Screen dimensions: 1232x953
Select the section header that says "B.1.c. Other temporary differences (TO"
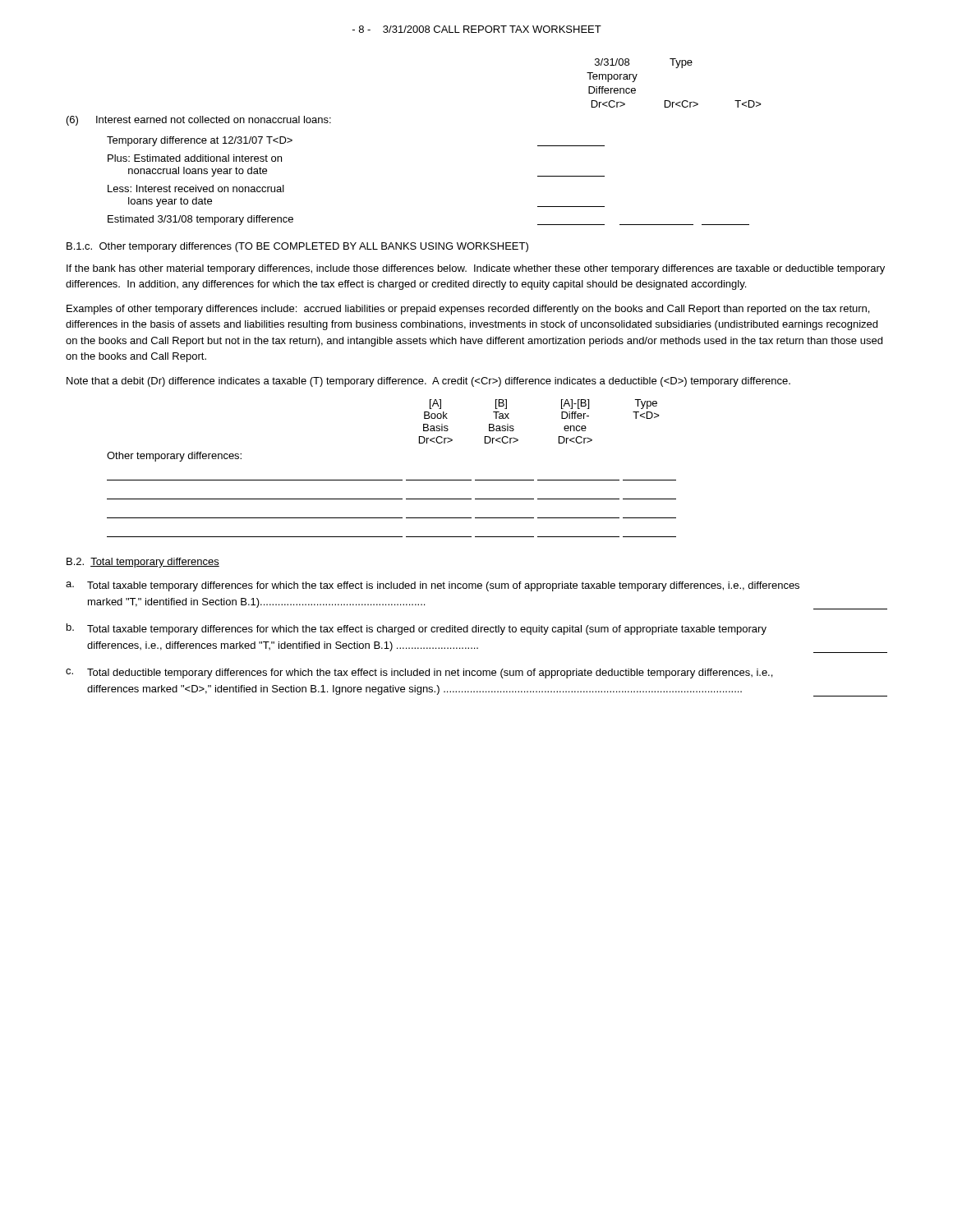tap(297, 246)
